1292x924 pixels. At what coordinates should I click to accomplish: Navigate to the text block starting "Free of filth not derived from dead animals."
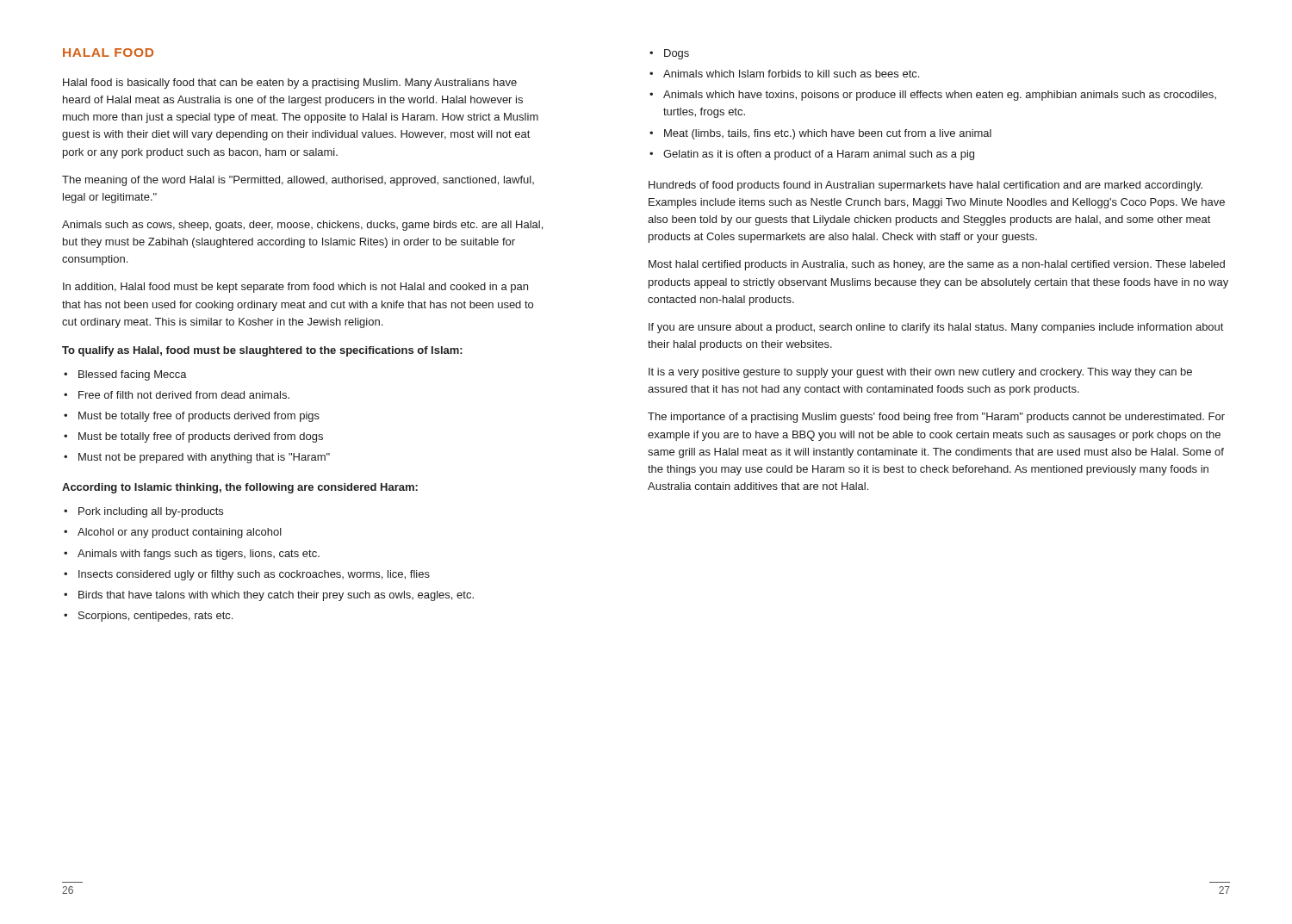(x=184, y=395)
